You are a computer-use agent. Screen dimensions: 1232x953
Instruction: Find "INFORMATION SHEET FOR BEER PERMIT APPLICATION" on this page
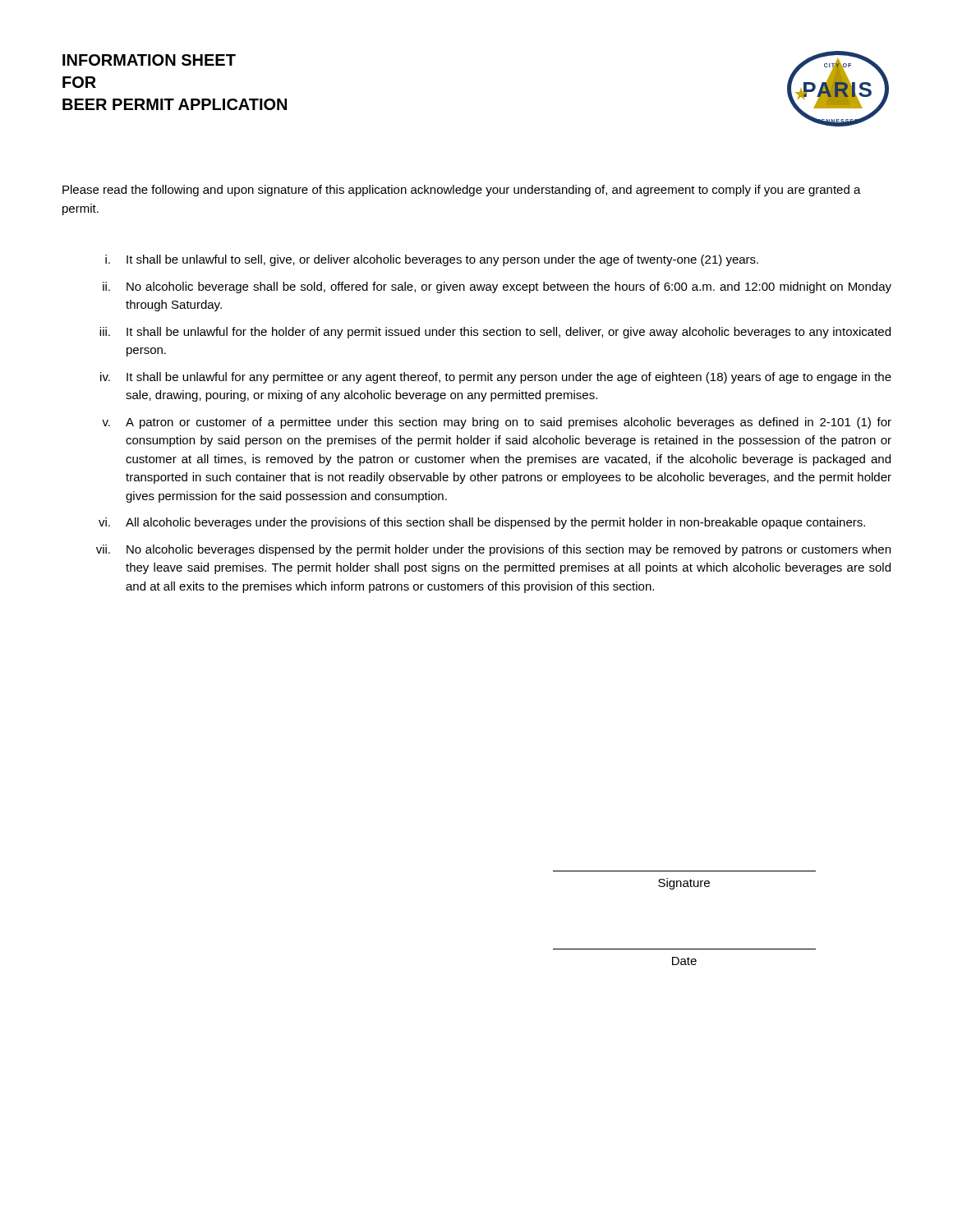tap(149, 60)
